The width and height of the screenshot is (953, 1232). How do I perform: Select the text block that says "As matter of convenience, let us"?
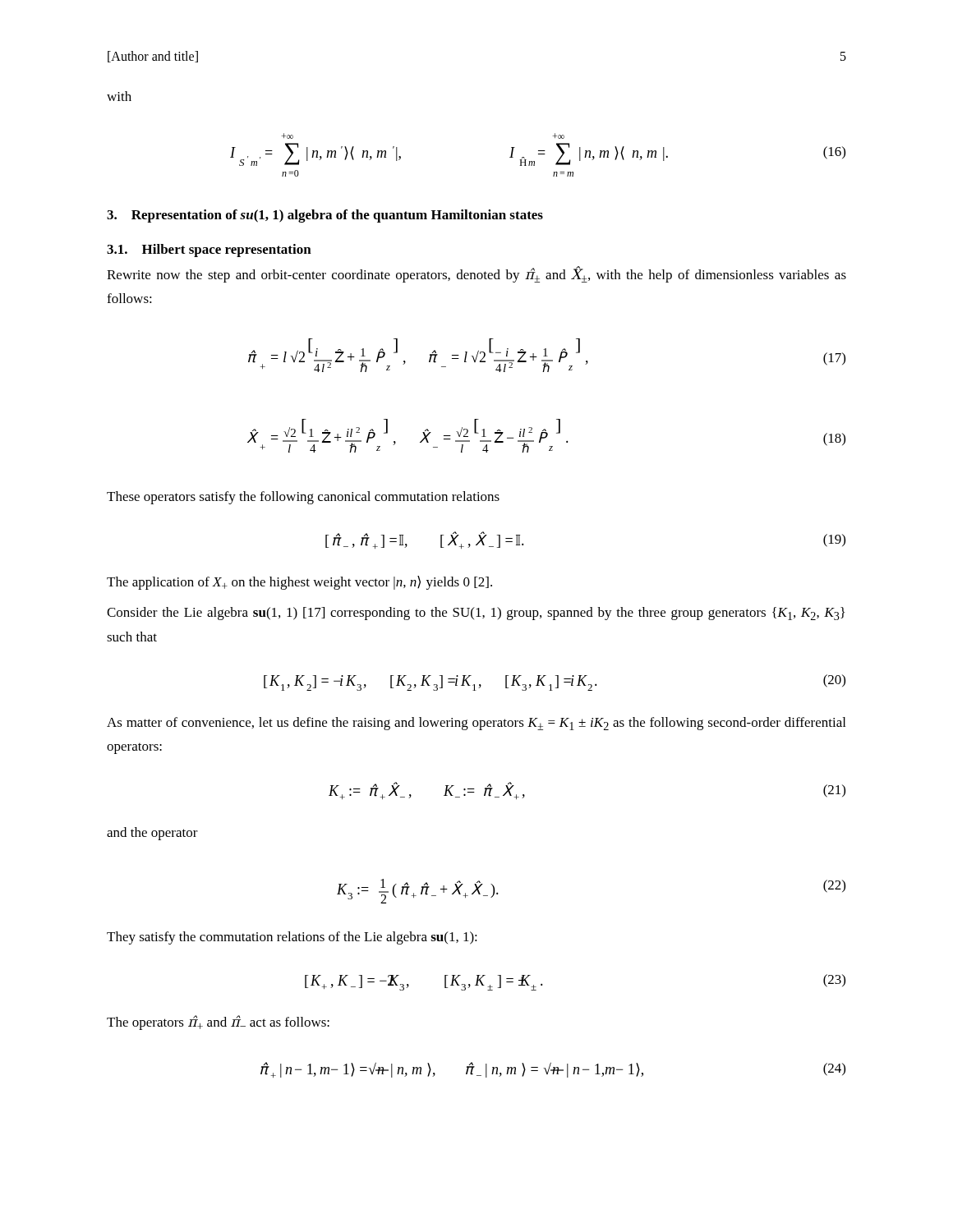click(476, 735)
